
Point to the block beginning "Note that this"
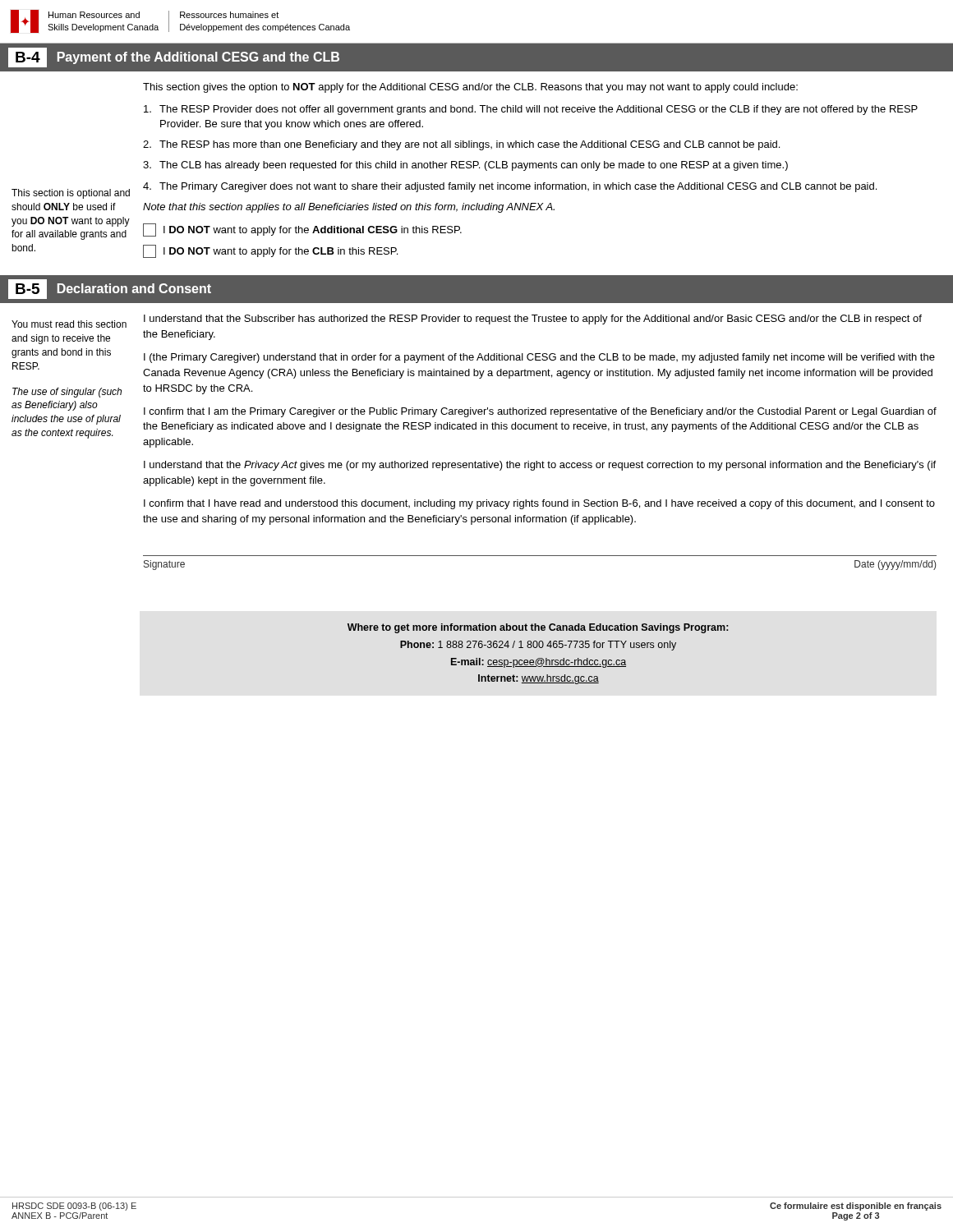[349, 206]
